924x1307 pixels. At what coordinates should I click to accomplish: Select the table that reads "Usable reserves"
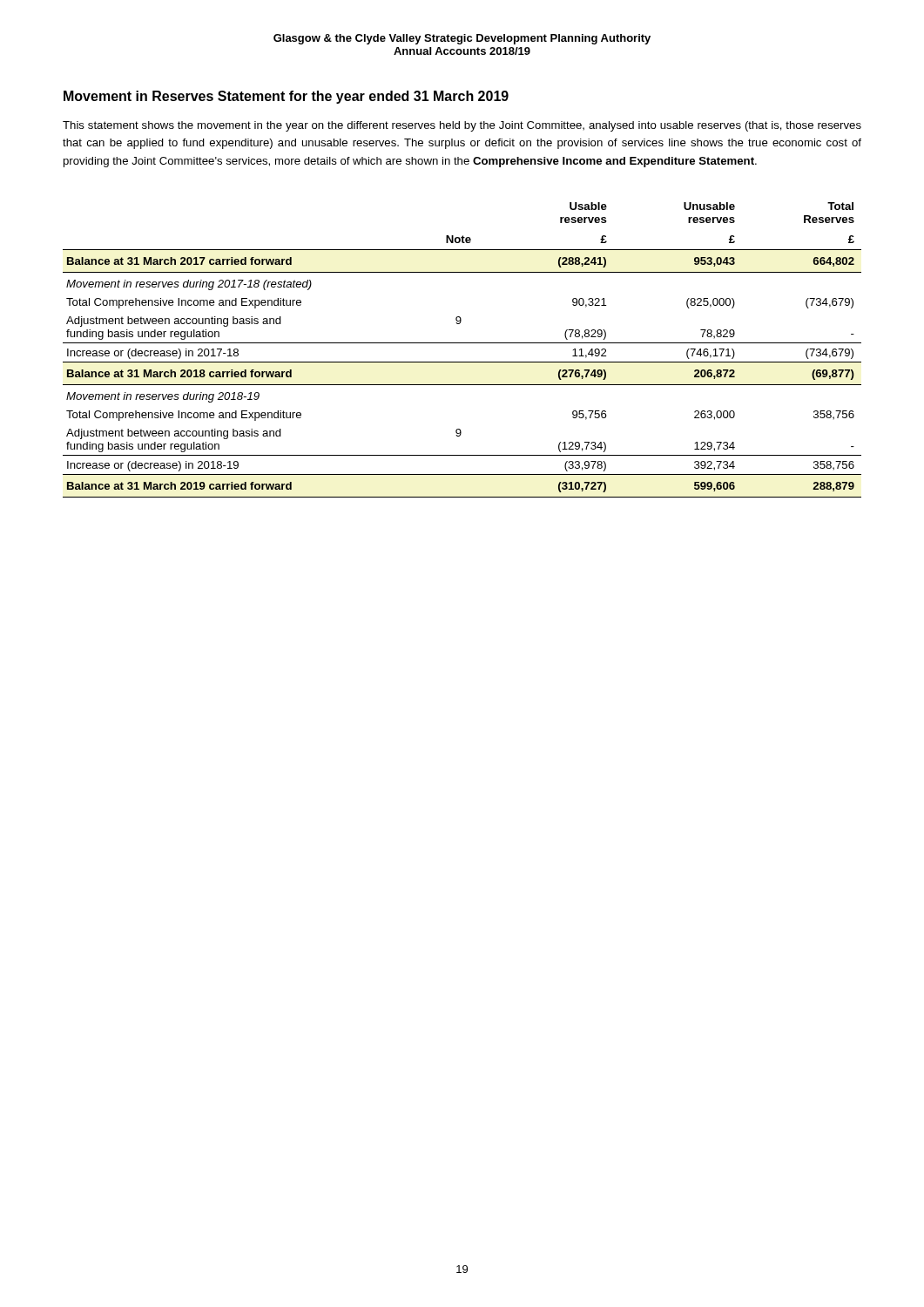click(462, 347)
